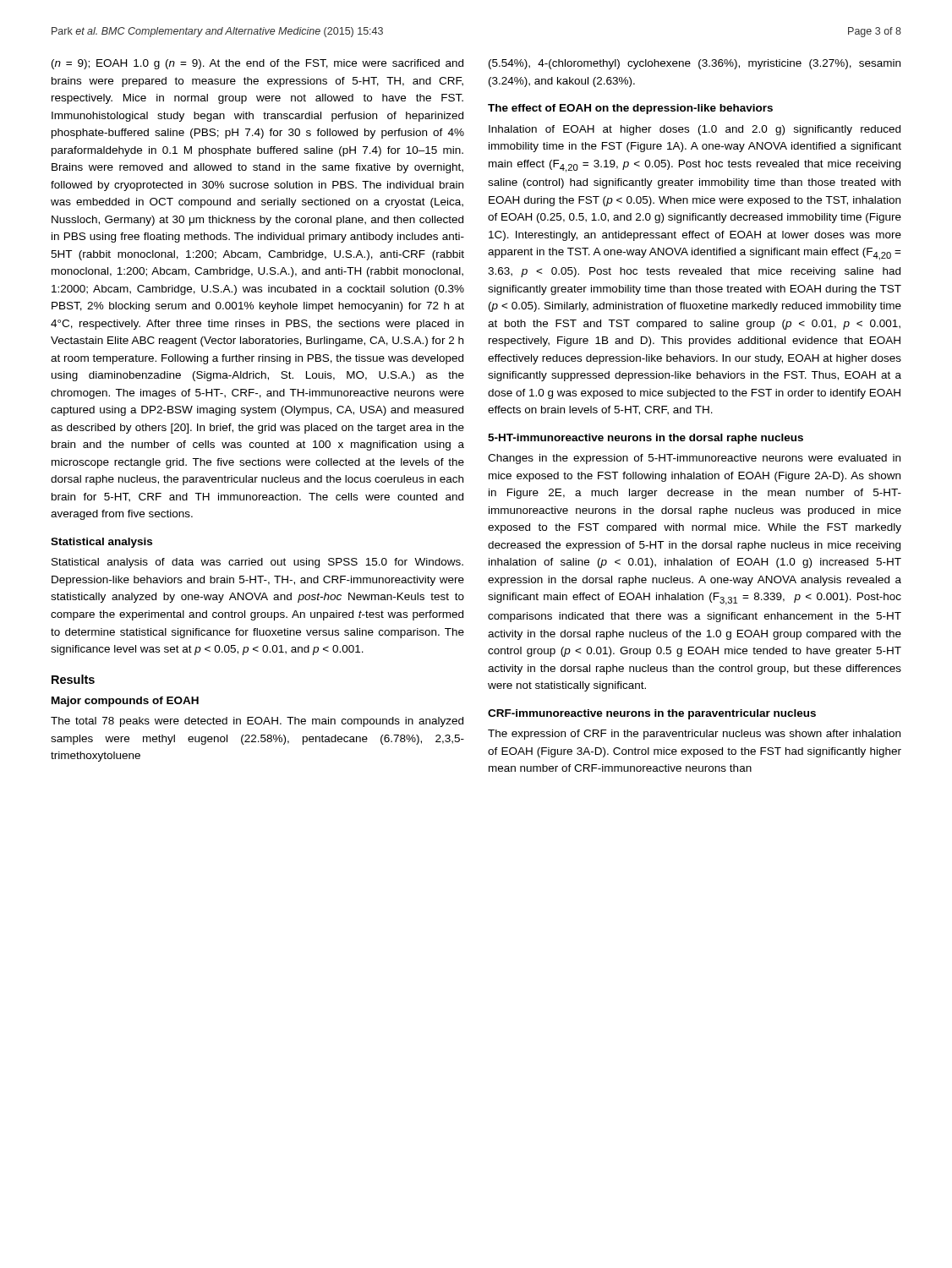Find the text block containing "The expression of CRF in"

click(695, 752)
